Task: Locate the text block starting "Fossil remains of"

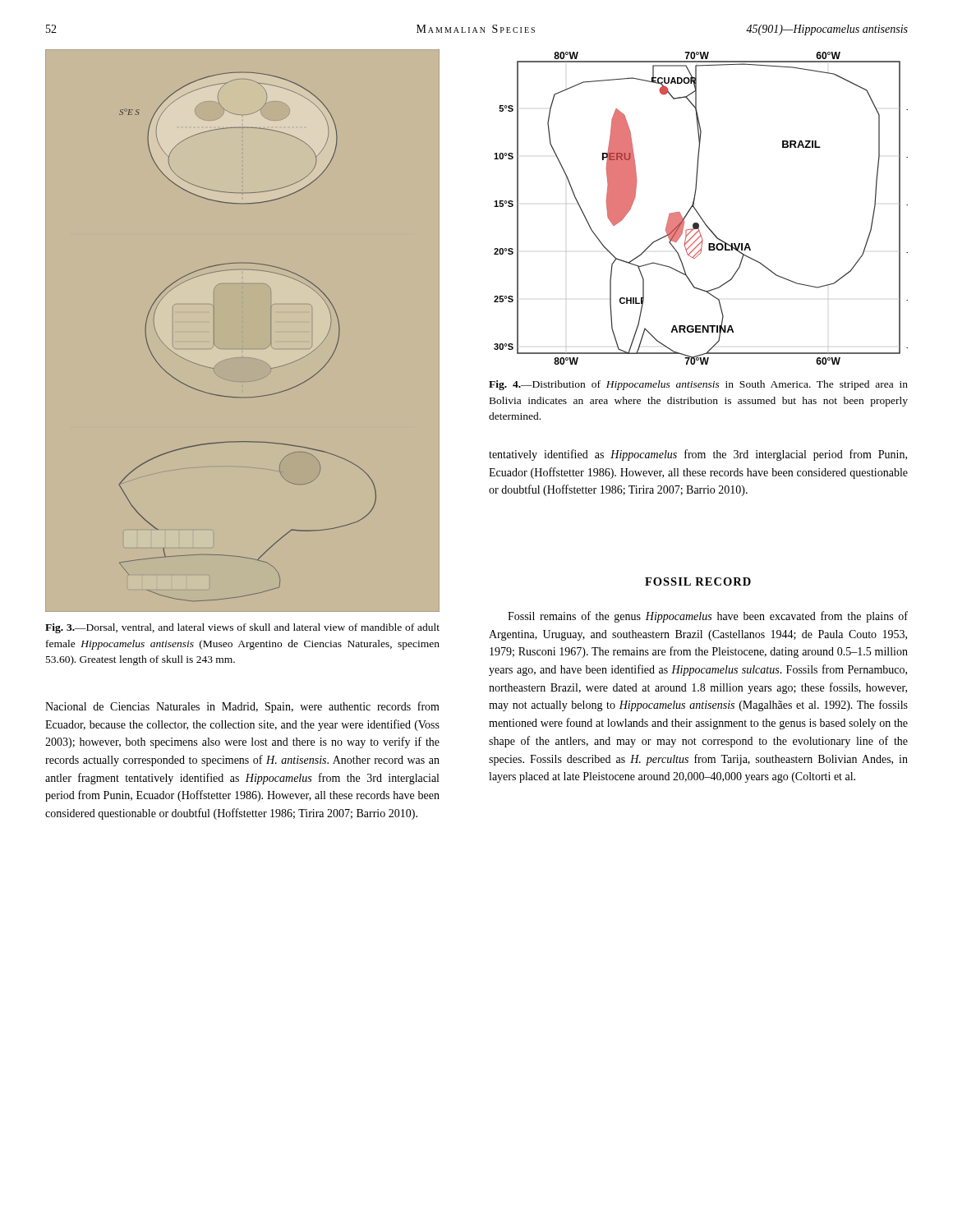Action: [698, 697]
